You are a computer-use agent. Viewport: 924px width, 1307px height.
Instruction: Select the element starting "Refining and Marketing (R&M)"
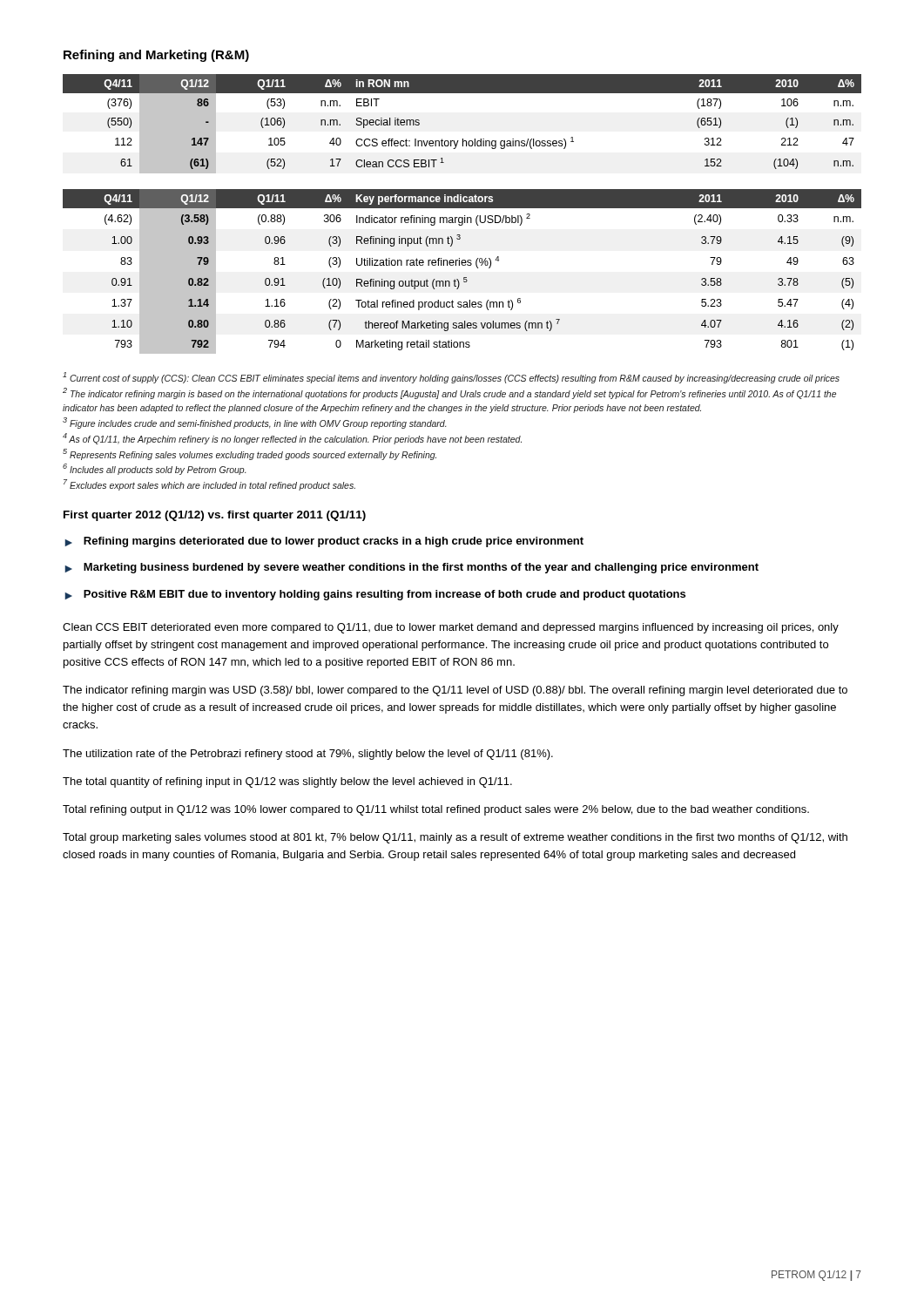click(156, 54)
